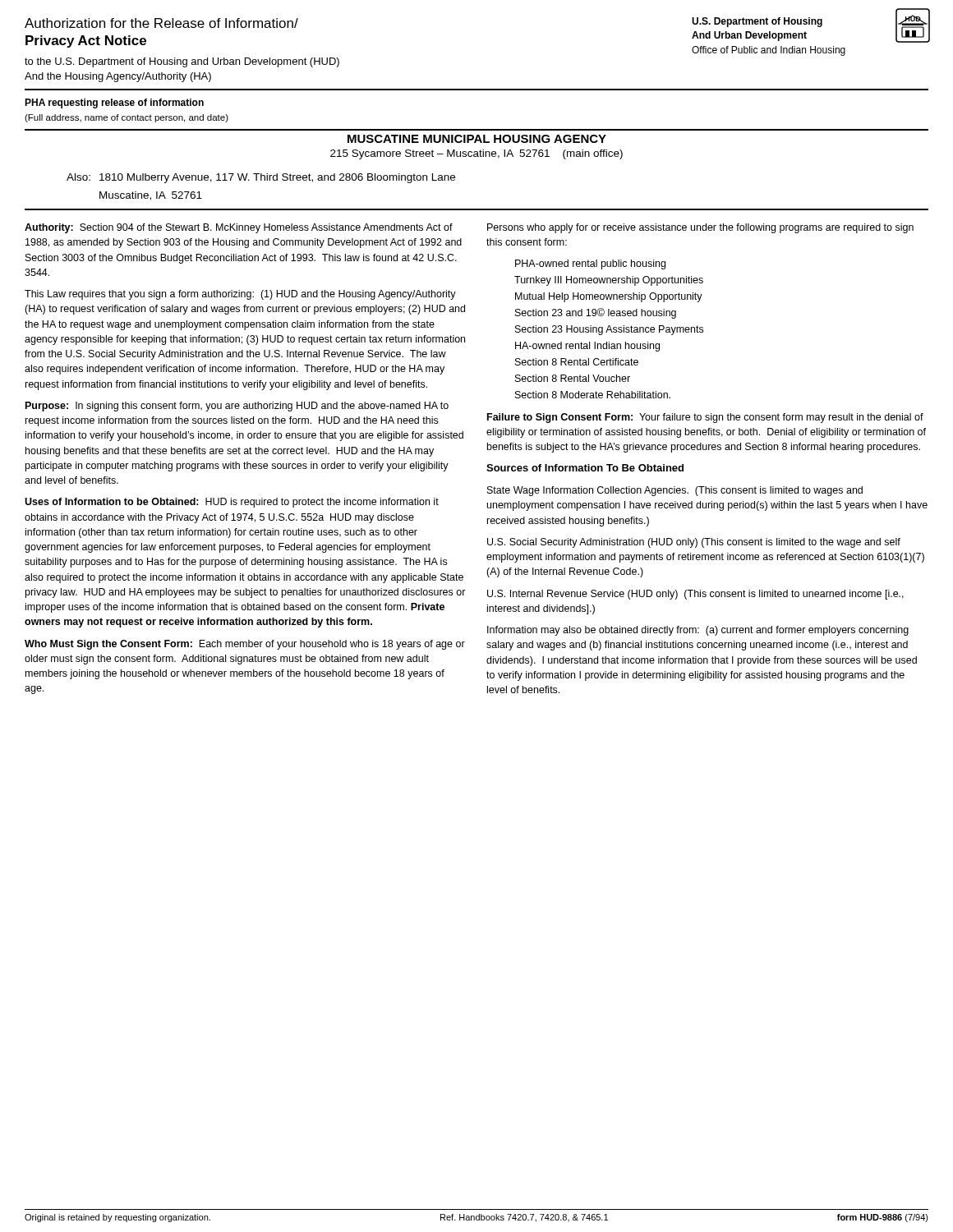
Task: Find the list item with the text "Section 23 Housing Assistance Payments"
Action: click(609, 329)
